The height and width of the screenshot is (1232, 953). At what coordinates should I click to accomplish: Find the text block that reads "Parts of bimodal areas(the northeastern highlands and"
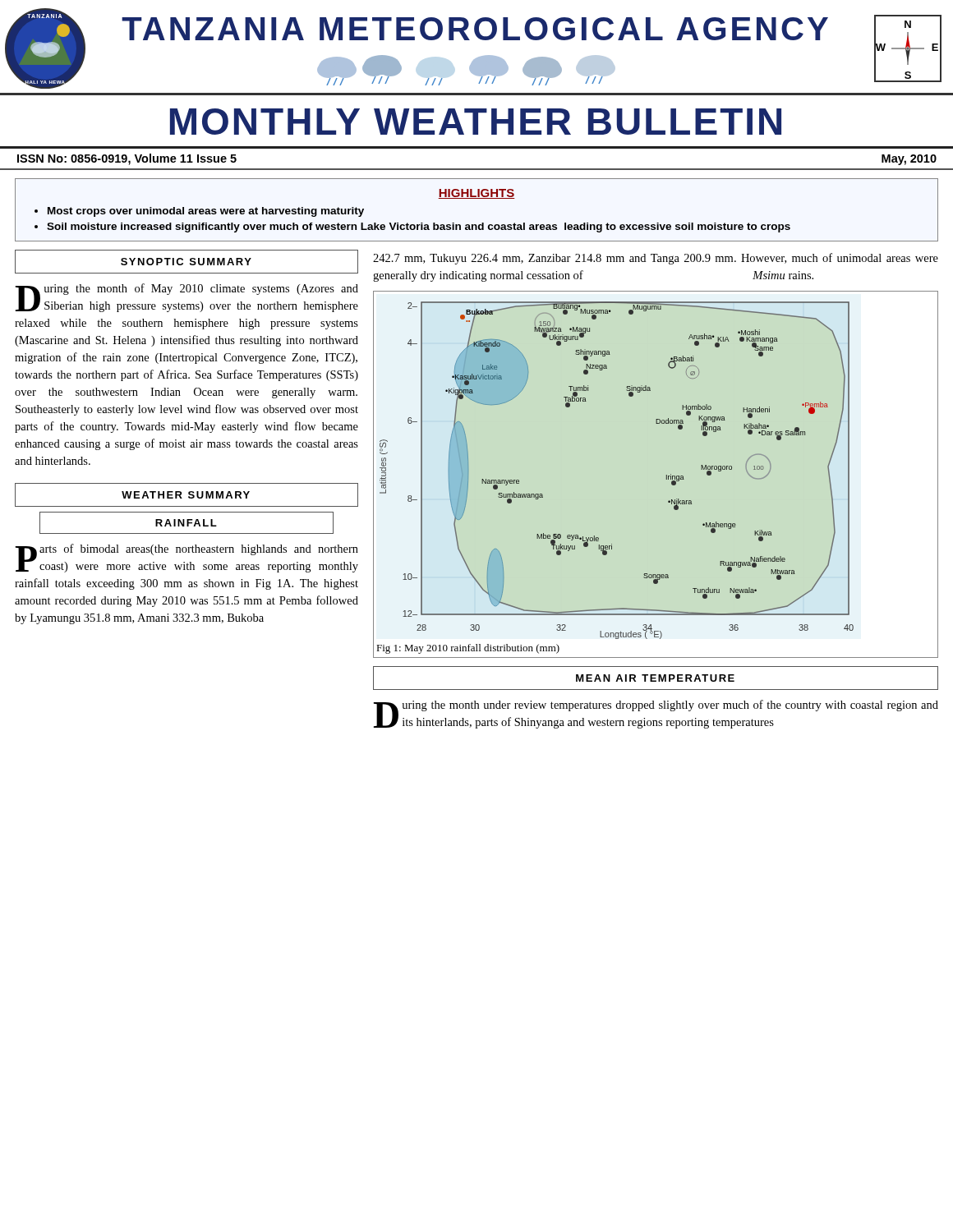[x=187, y=582]
